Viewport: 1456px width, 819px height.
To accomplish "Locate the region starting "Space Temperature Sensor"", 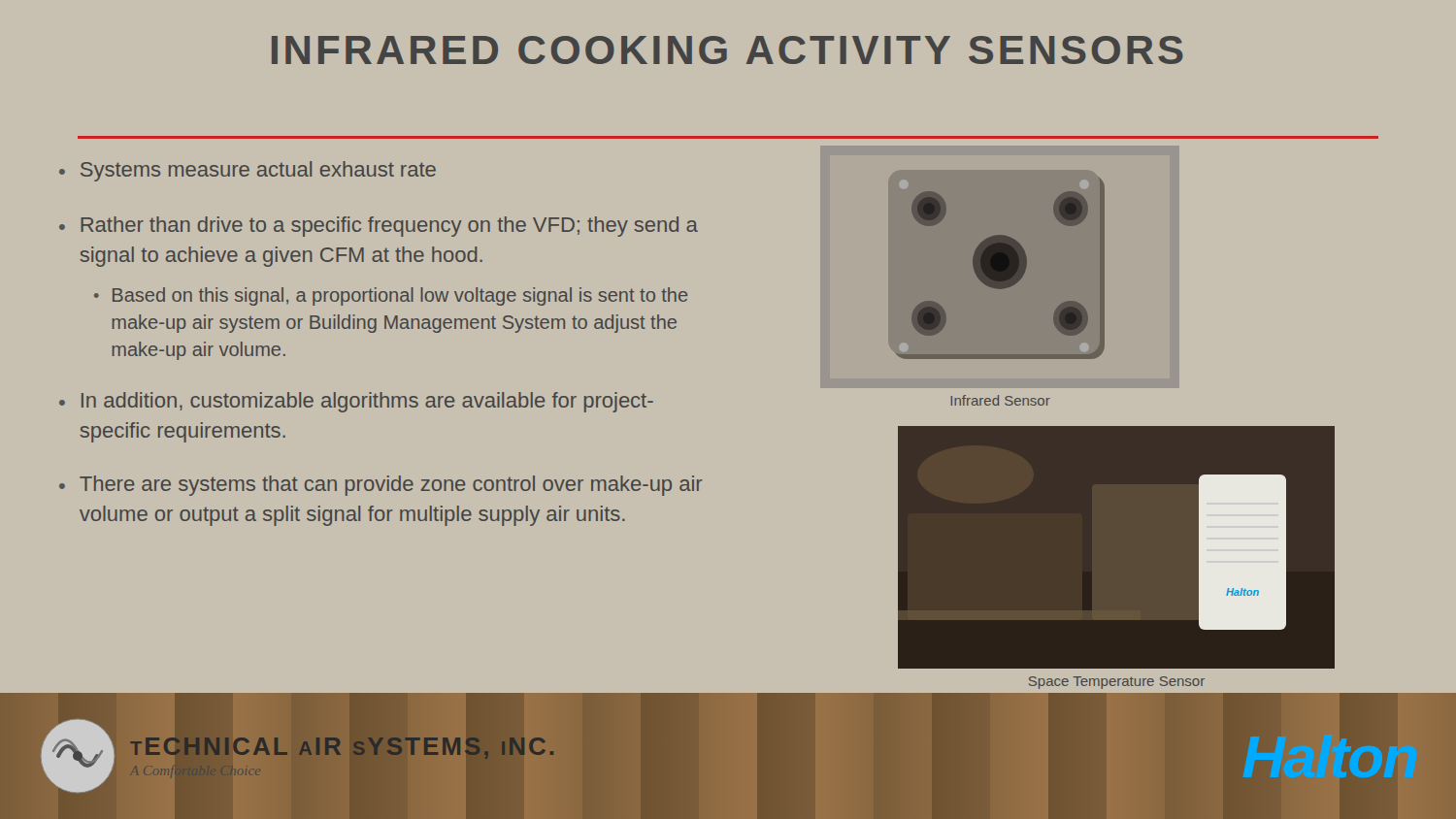I will pos(1116,681).
